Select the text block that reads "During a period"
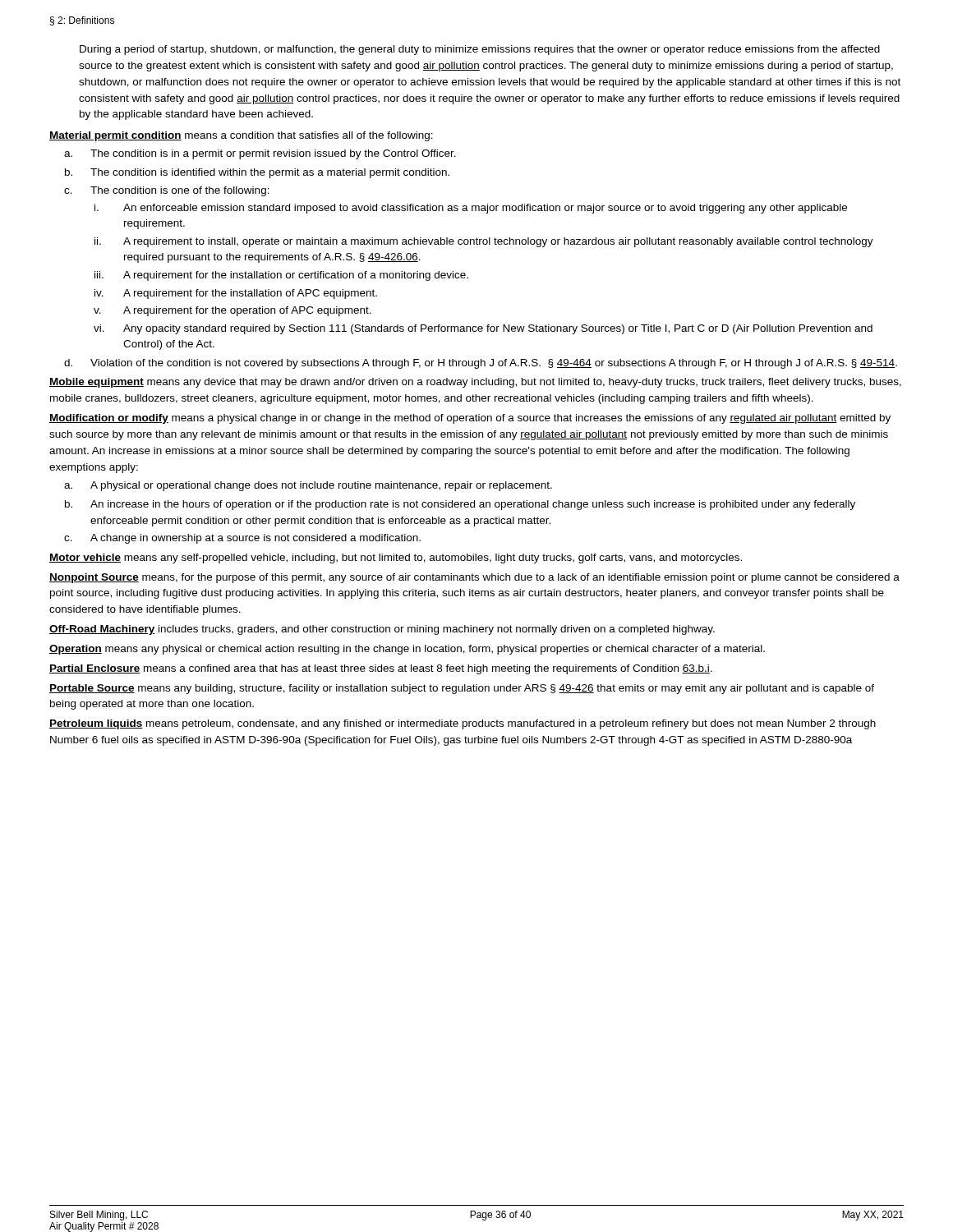 (490, 81)
